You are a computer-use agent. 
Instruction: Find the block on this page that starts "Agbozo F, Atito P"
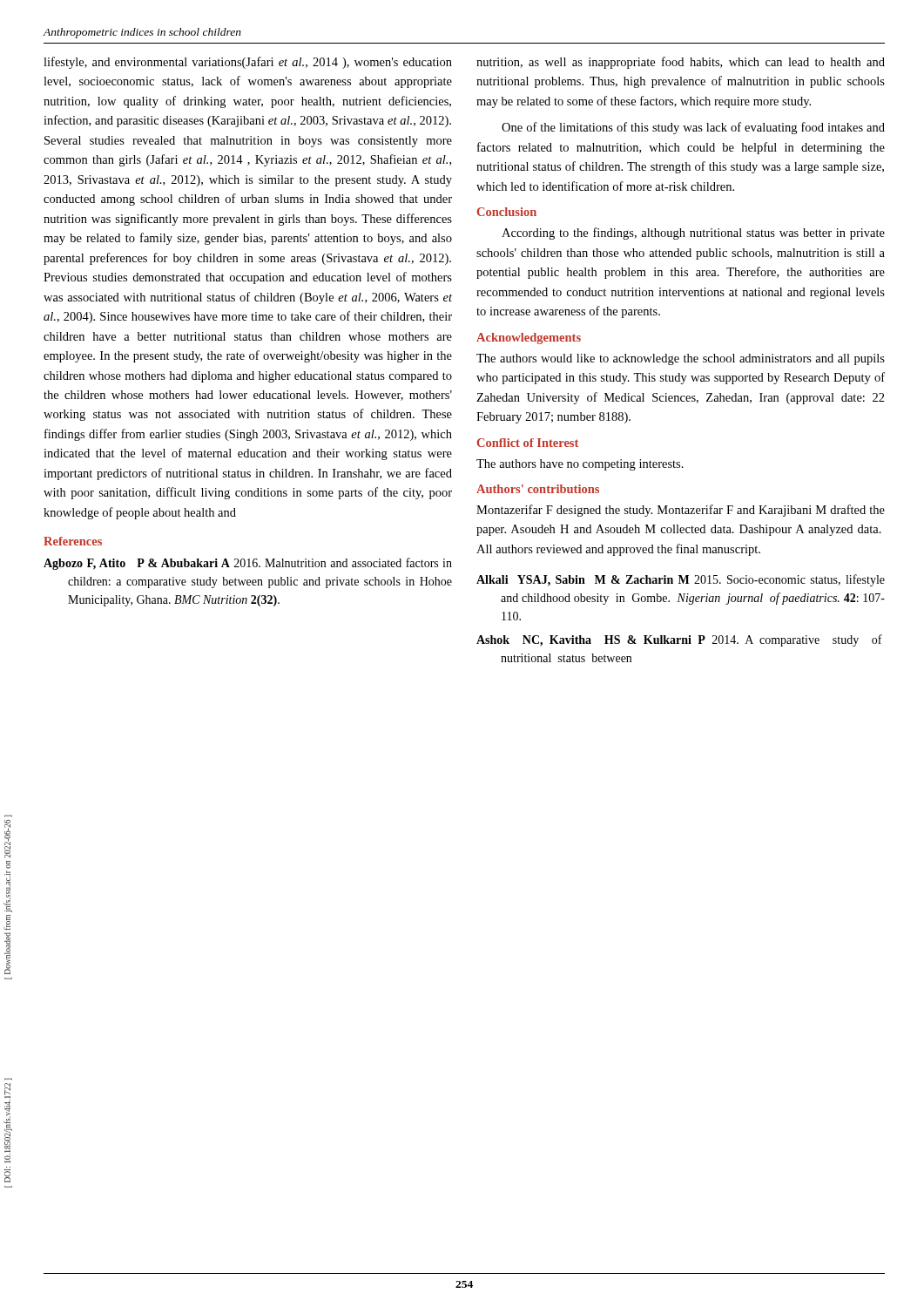pos(248,582)
